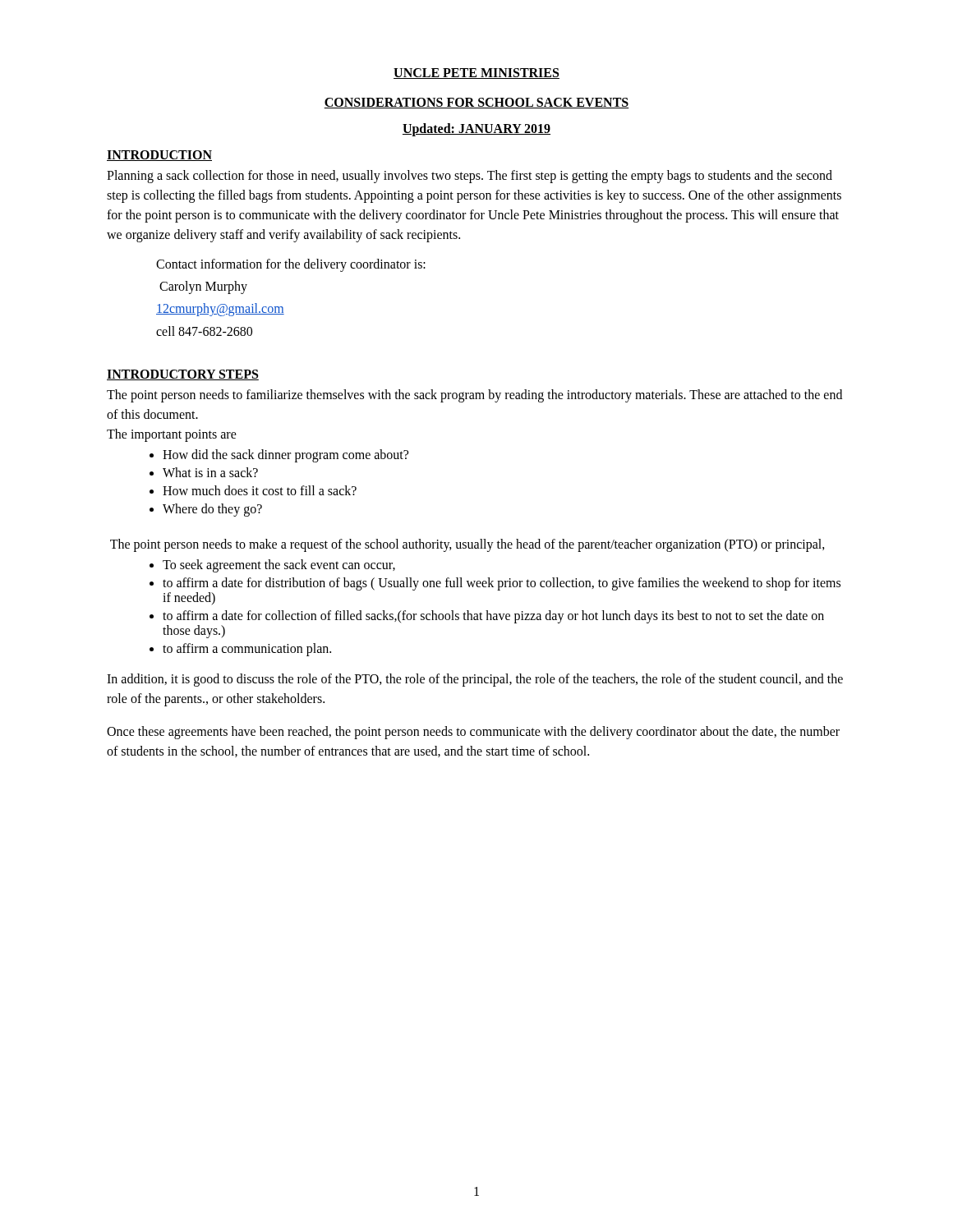Locate the passage starting "Where do they go?"
This screenshot has width=953, height=1232.
pyautogui.click(x=206, y=510)
